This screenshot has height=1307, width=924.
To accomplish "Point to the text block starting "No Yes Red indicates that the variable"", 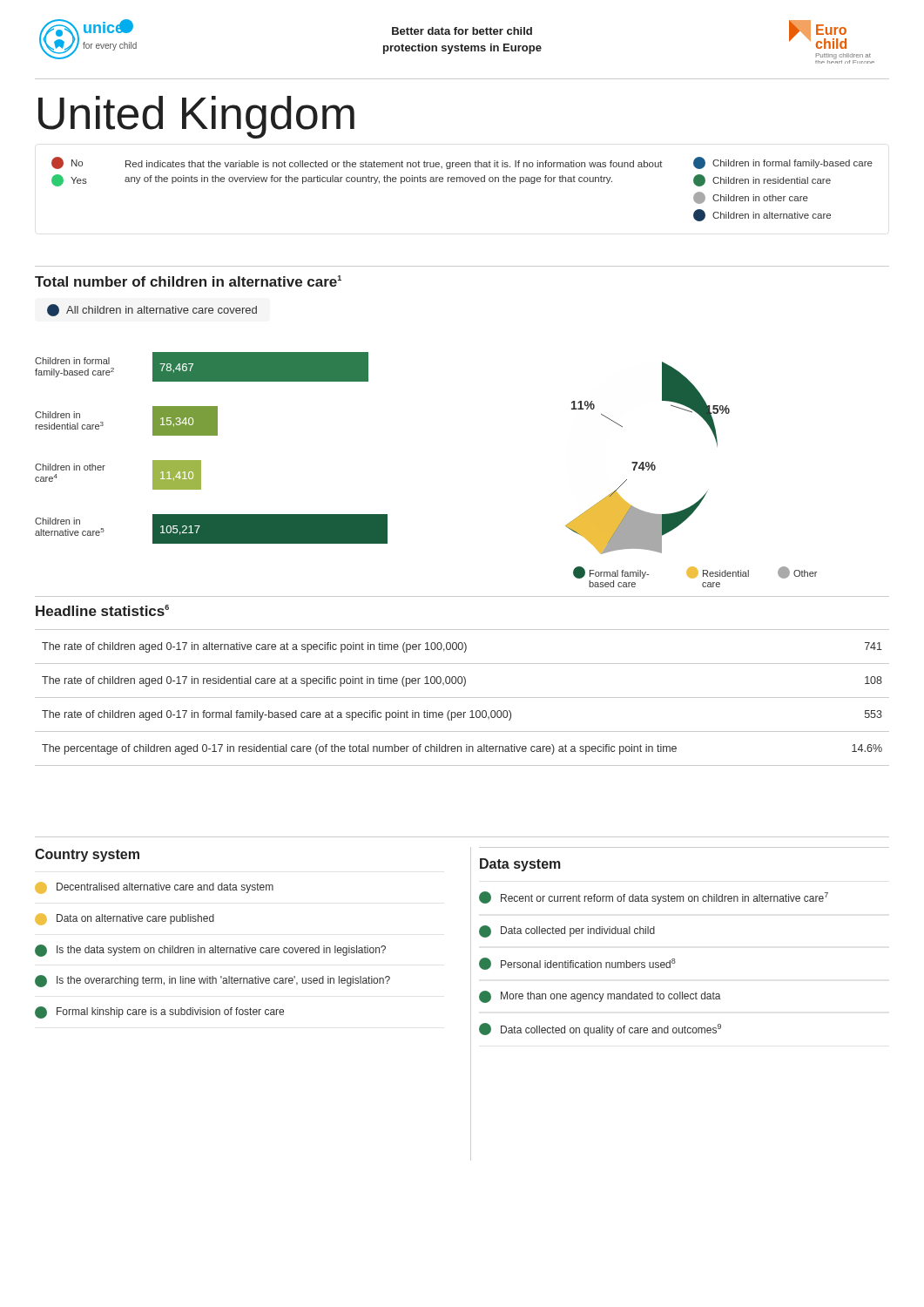I will click(x=462, y=189).
